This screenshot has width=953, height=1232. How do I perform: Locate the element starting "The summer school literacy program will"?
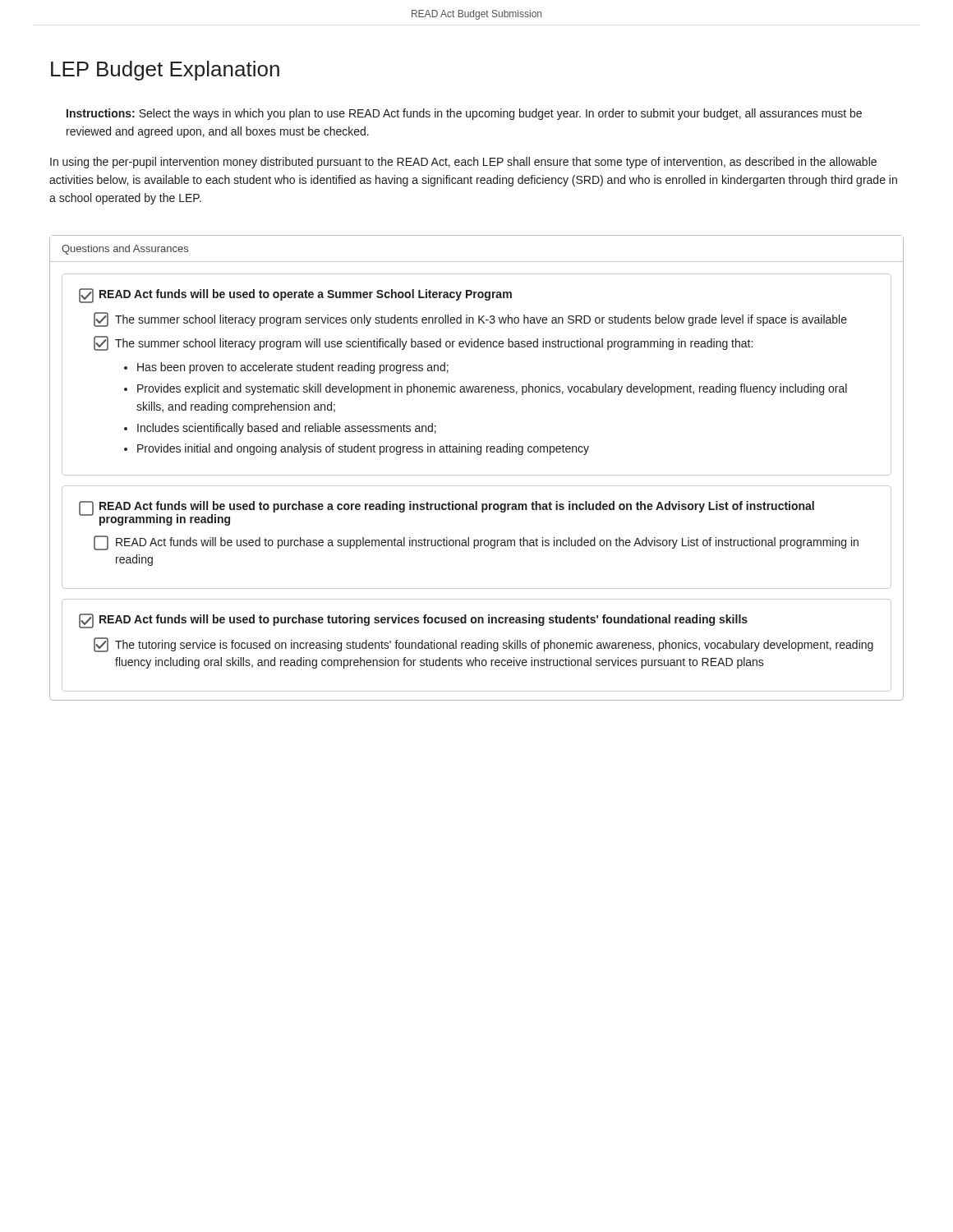[424, 344]
